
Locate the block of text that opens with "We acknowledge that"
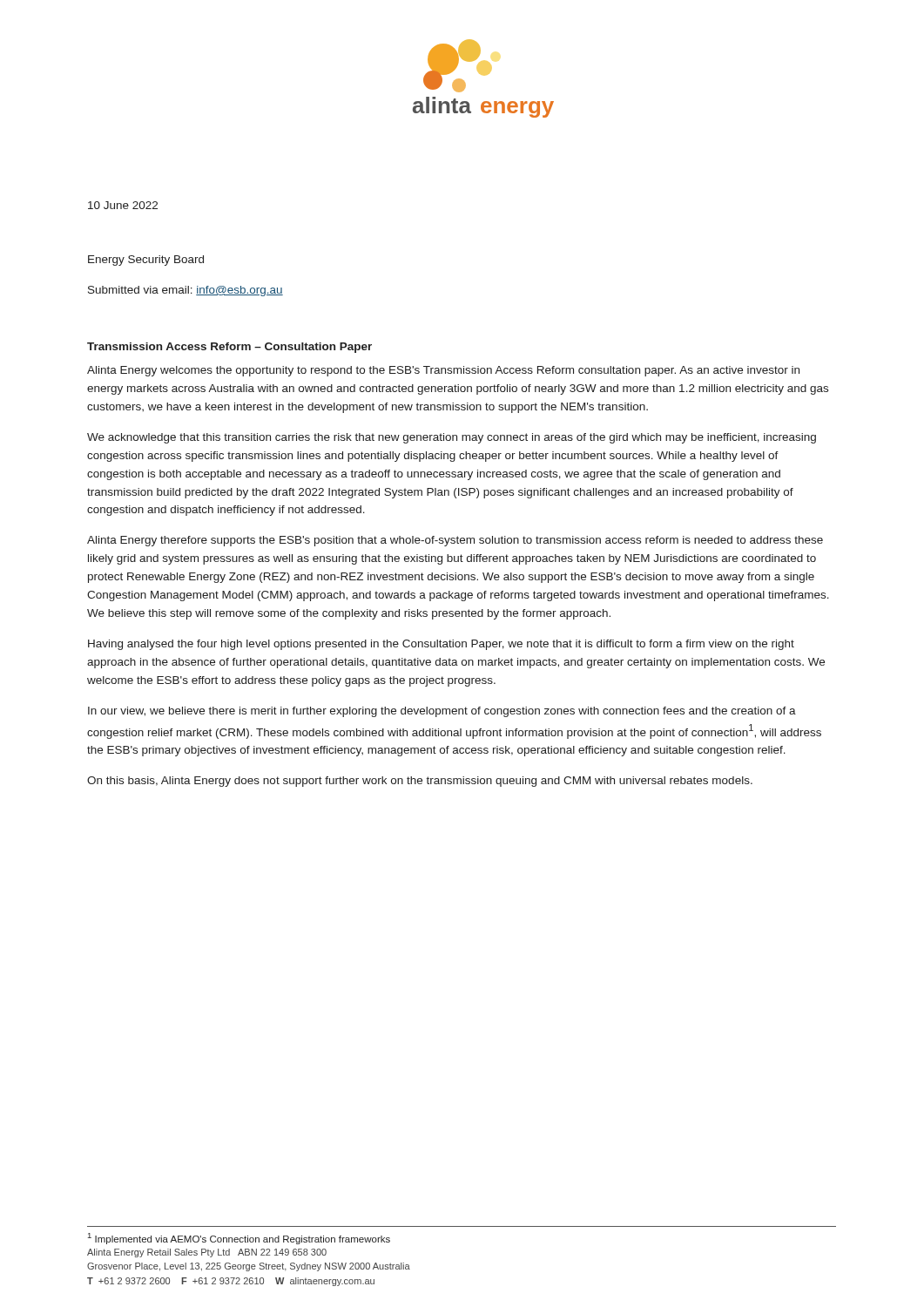[x=452, y=473]
